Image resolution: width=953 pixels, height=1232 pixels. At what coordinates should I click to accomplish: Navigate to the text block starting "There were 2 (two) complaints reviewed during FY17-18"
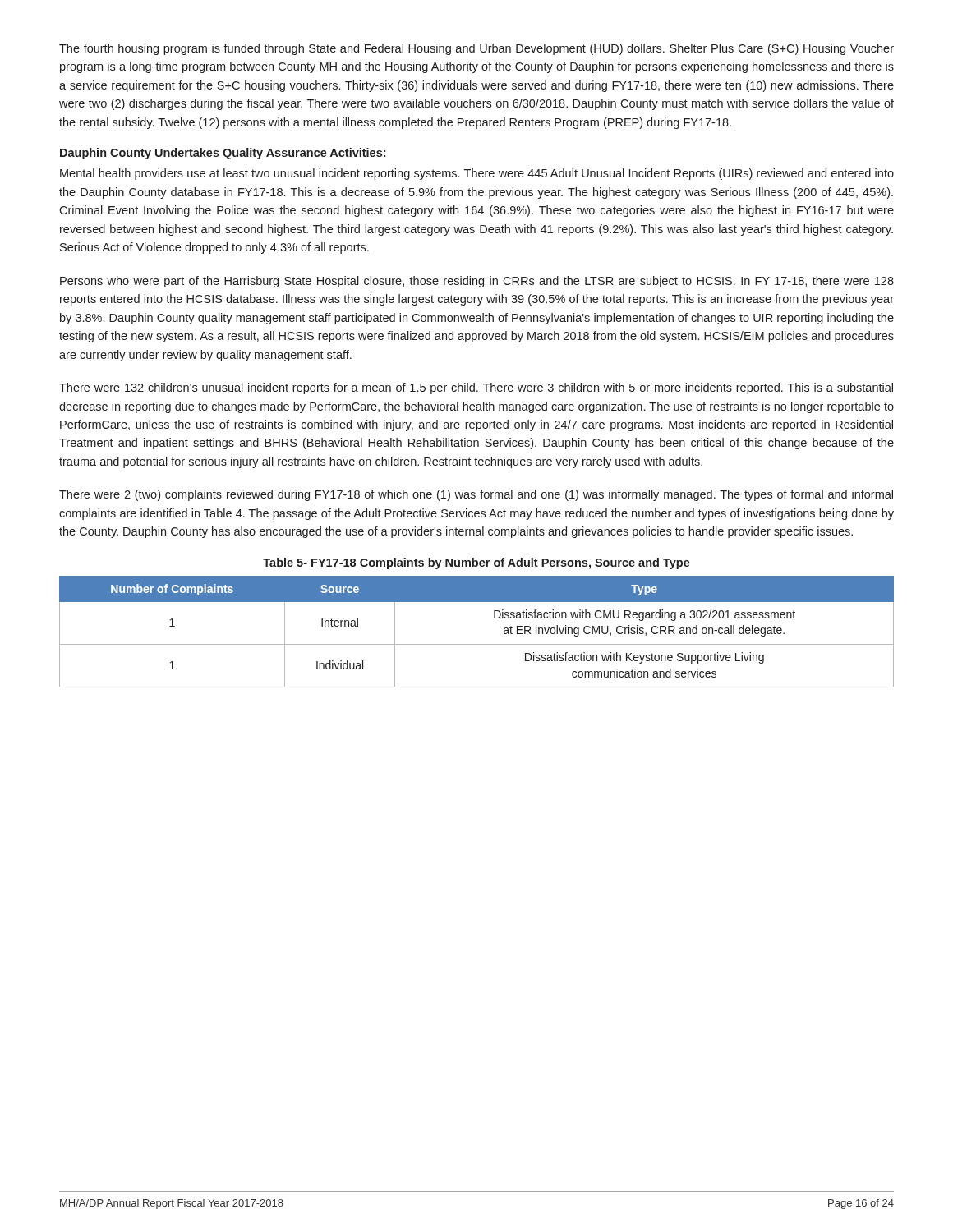coord(476,513)
